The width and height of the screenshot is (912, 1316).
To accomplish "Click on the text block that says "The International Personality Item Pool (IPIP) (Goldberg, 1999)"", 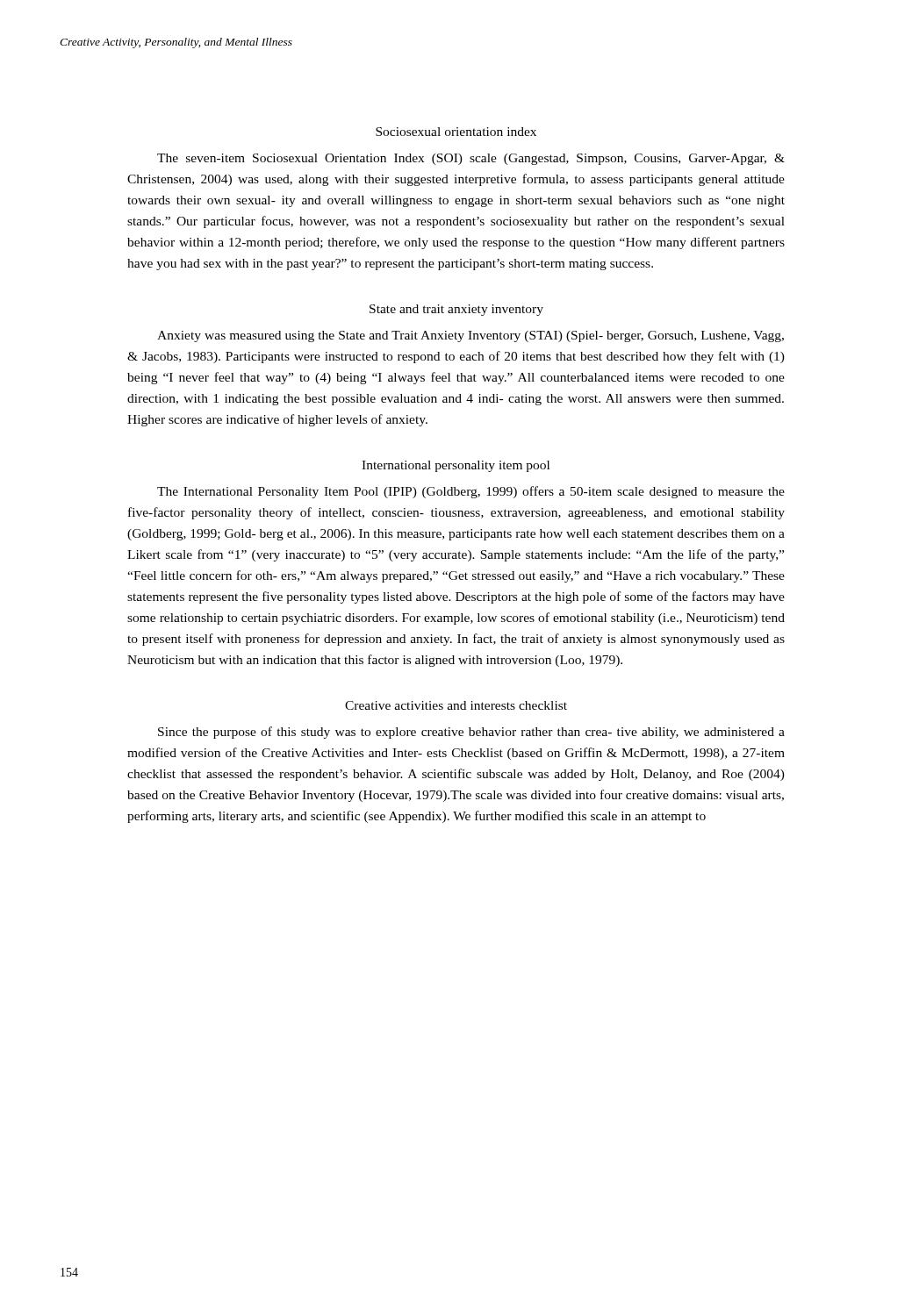I will 456,575.
